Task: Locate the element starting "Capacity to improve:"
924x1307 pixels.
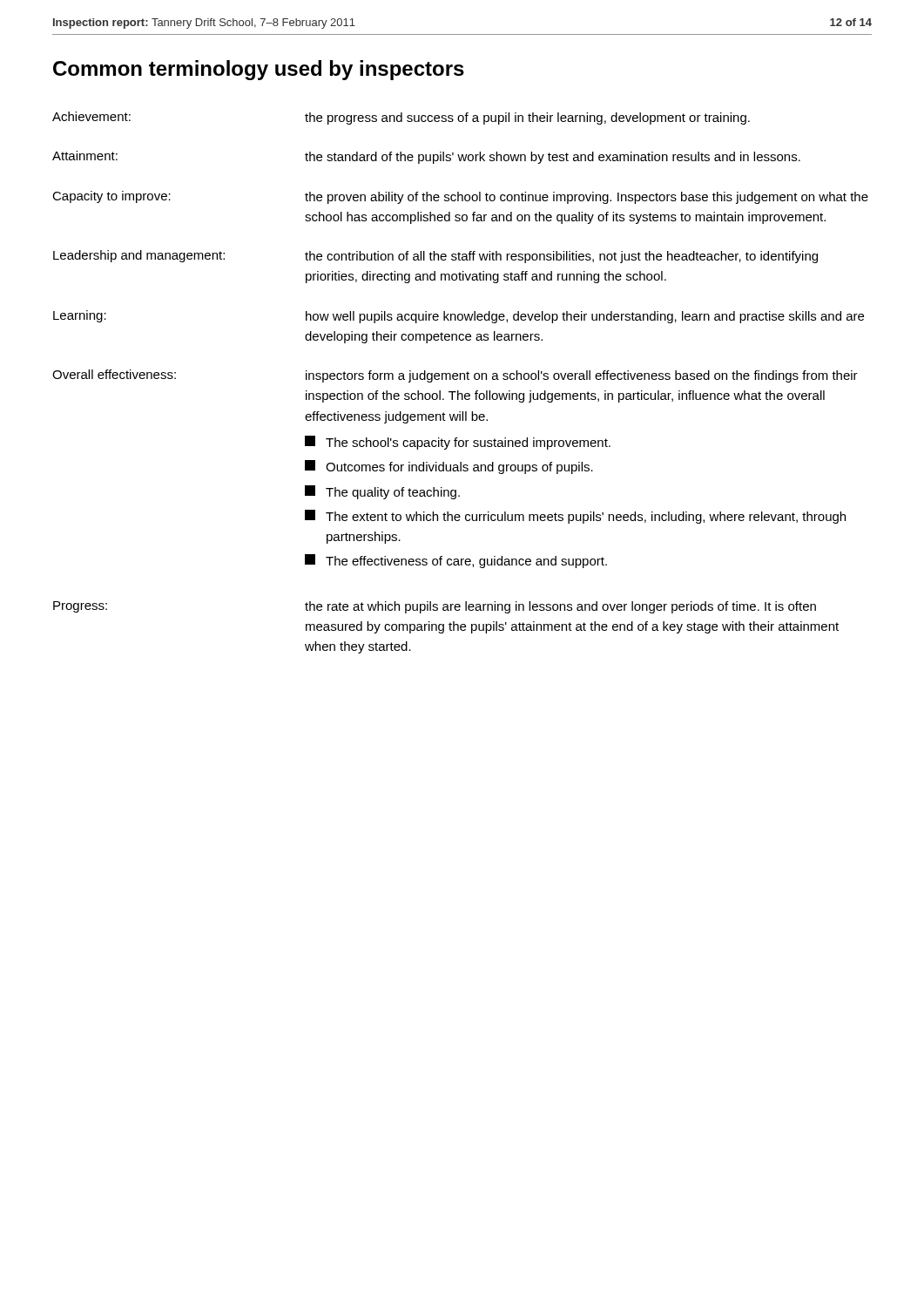Action: pyautogui.click(x=462, y=206)
